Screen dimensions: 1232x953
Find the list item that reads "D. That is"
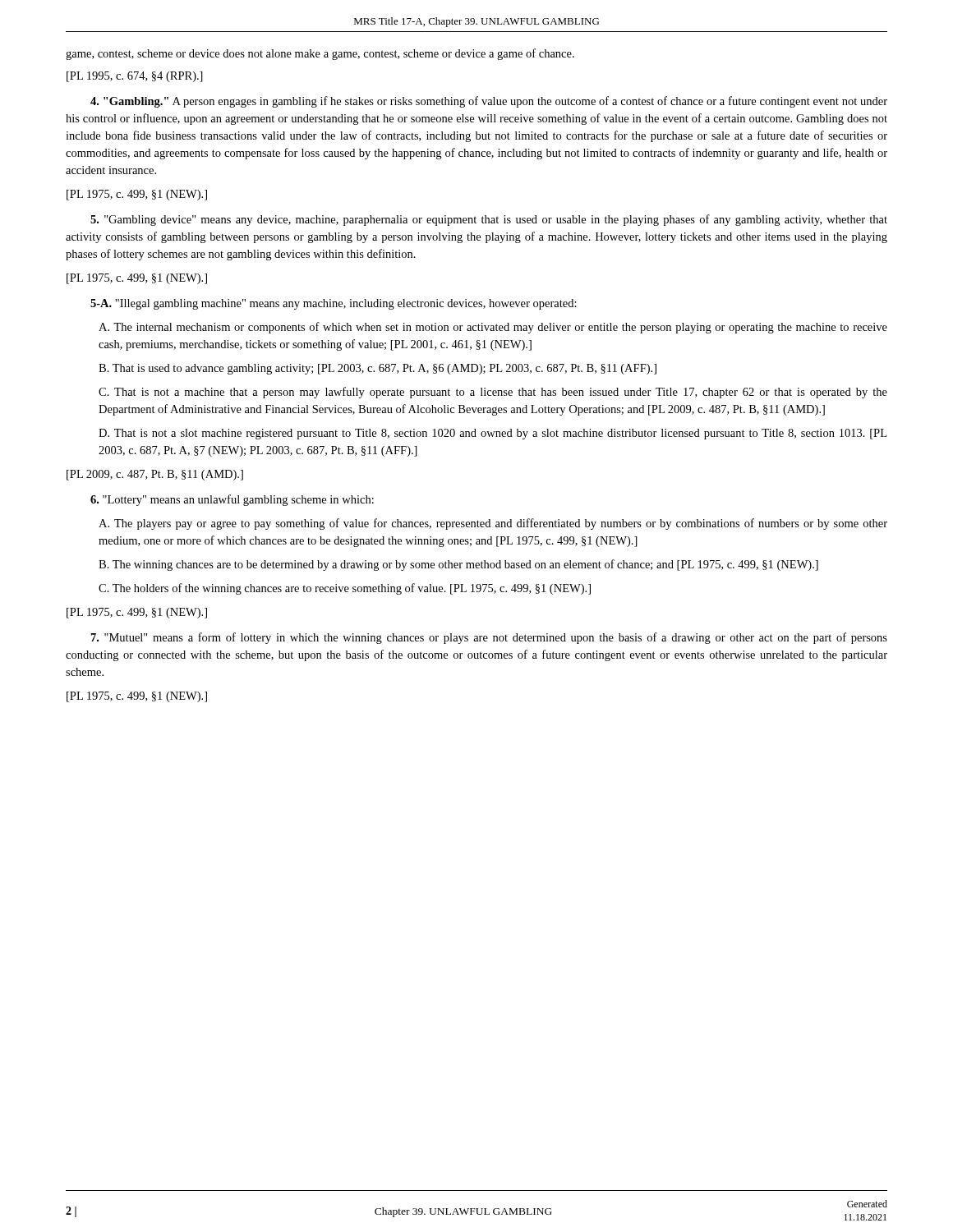coord(493,442)
